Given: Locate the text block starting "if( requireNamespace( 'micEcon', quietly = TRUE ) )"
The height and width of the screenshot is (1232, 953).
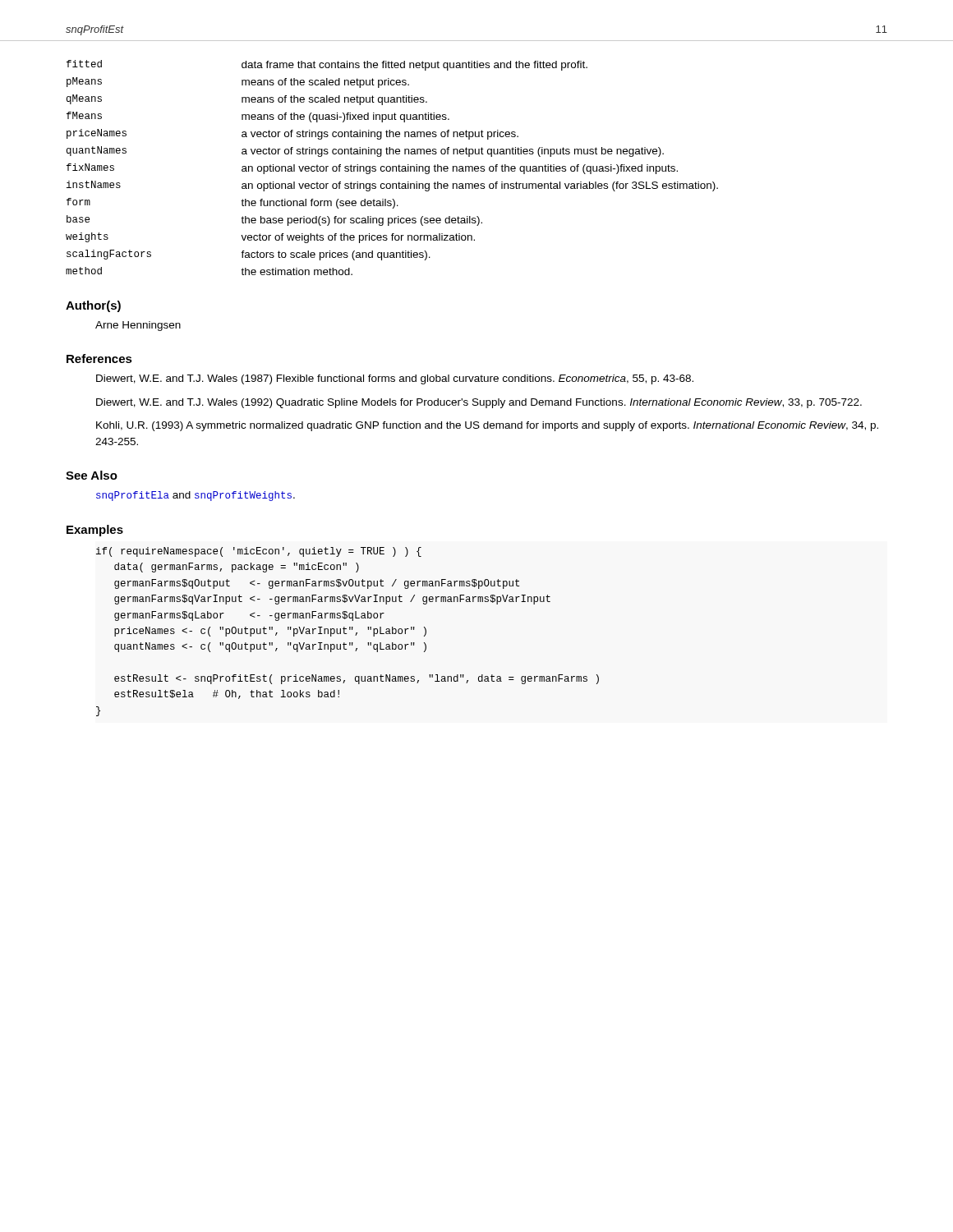Looking at the screenshot, I should tap(259, 552).
